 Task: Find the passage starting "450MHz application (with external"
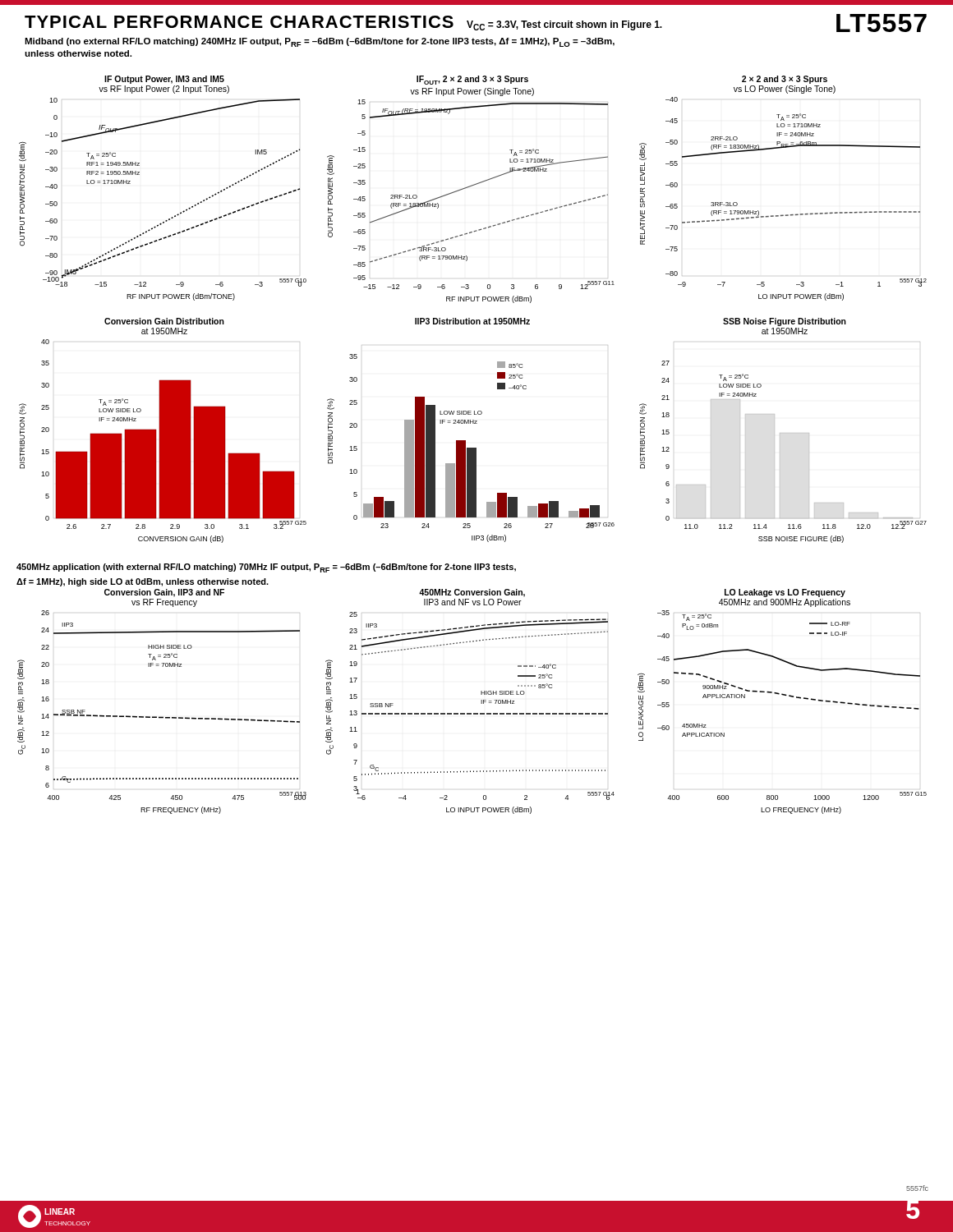tap(266, 574)
